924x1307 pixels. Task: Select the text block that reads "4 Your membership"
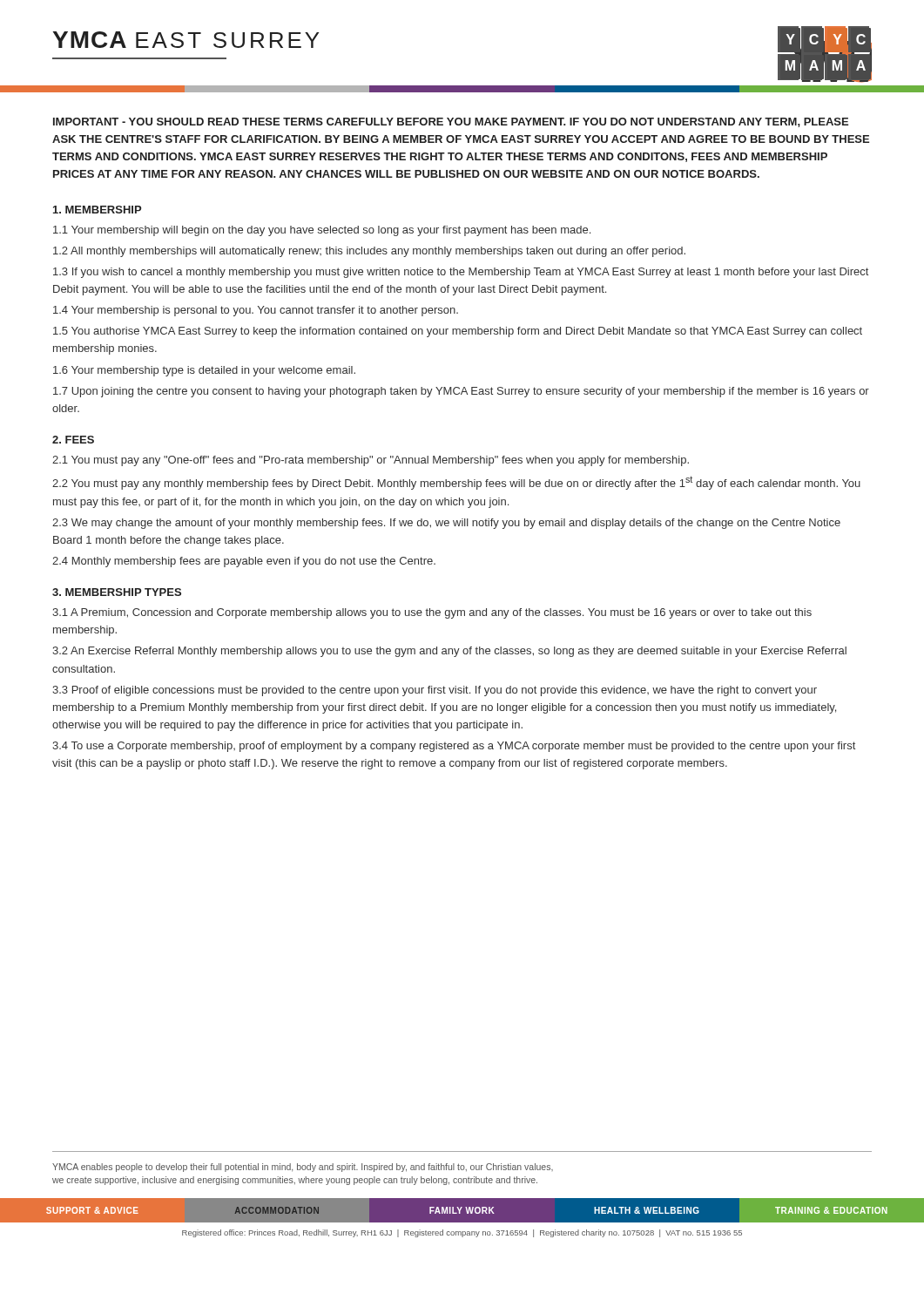(256, 310)
